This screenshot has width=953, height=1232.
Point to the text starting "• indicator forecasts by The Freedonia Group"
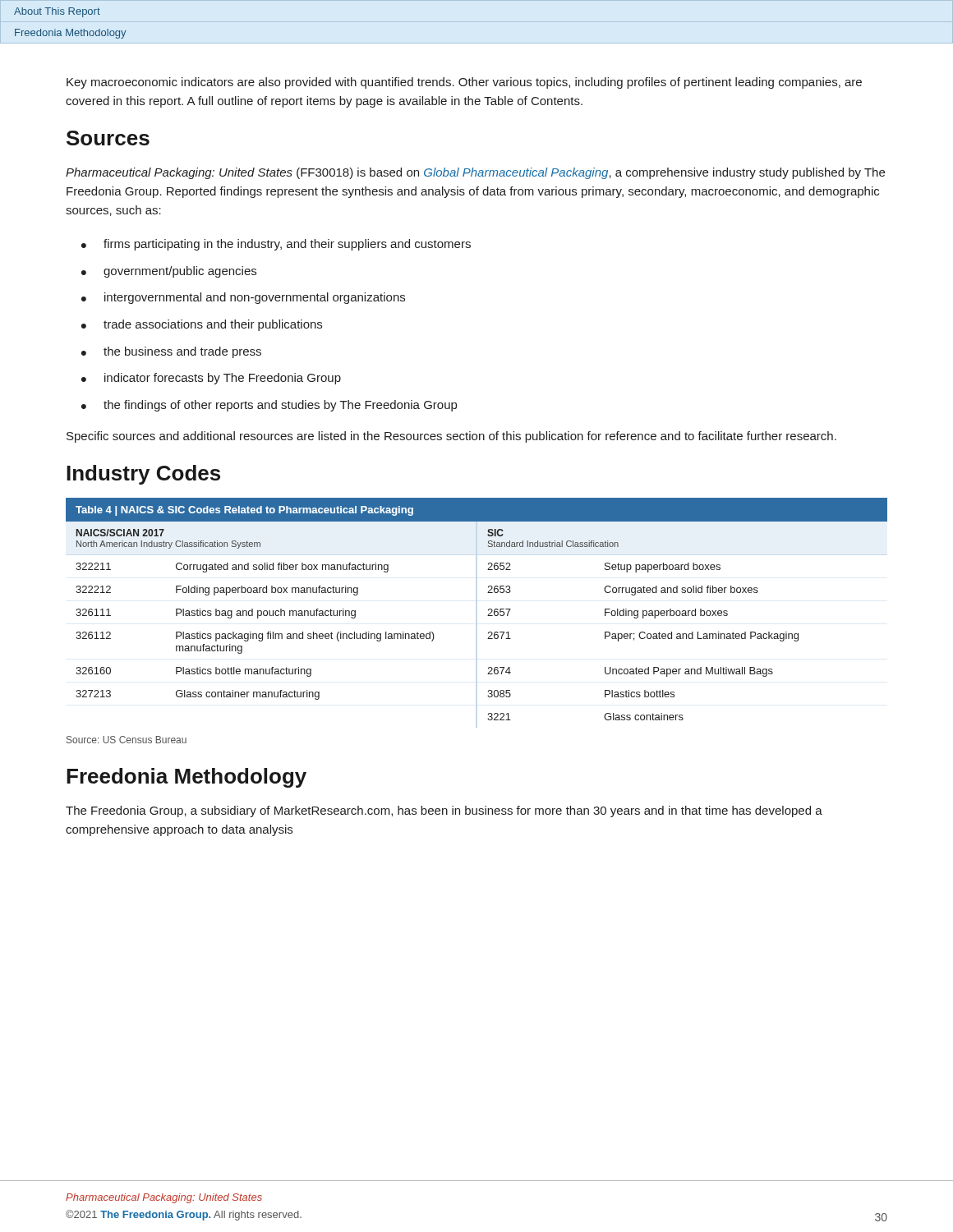[x=203, y=380]
